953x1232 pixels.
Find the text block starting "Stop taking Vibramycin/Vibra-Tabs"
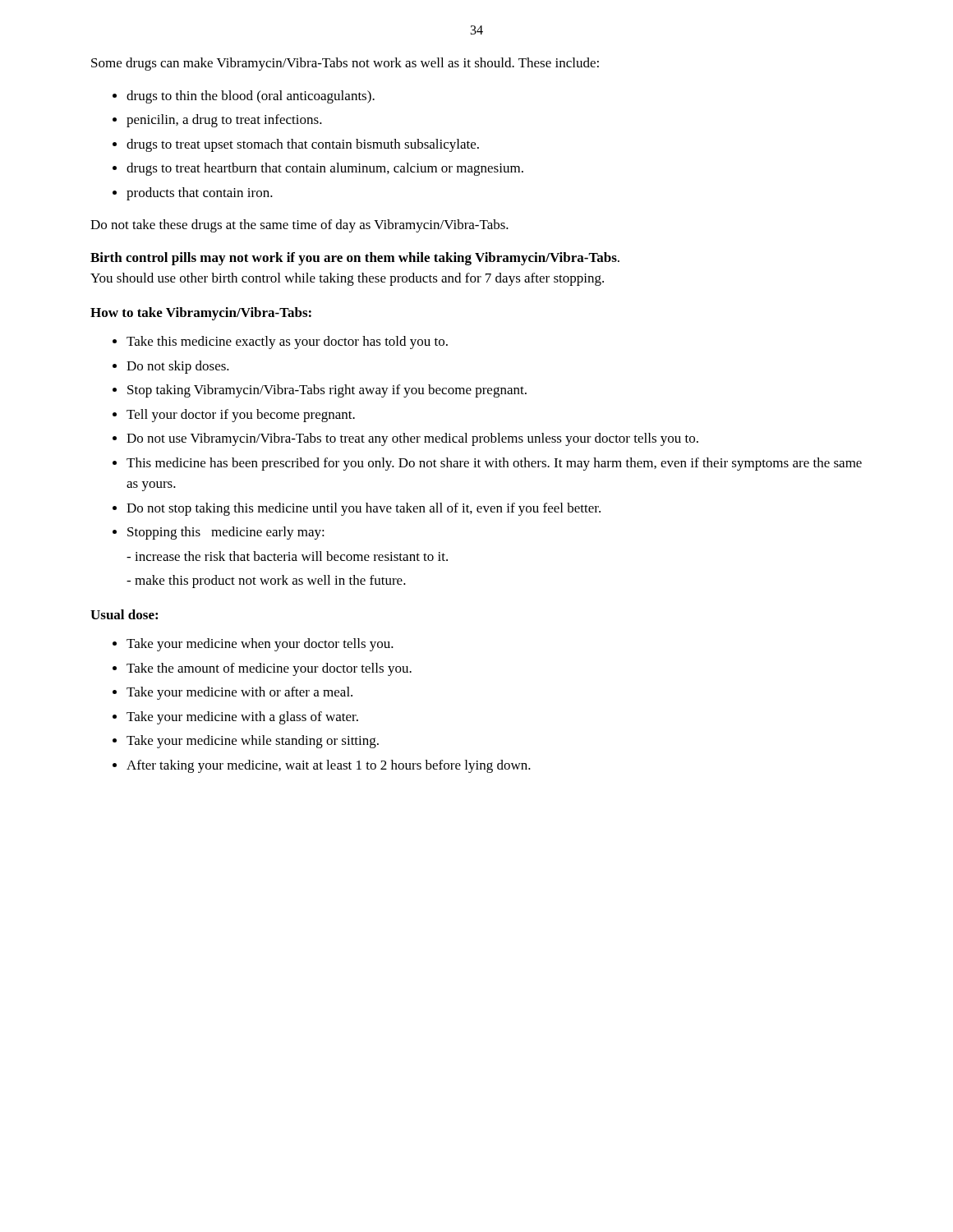point(327,390)
